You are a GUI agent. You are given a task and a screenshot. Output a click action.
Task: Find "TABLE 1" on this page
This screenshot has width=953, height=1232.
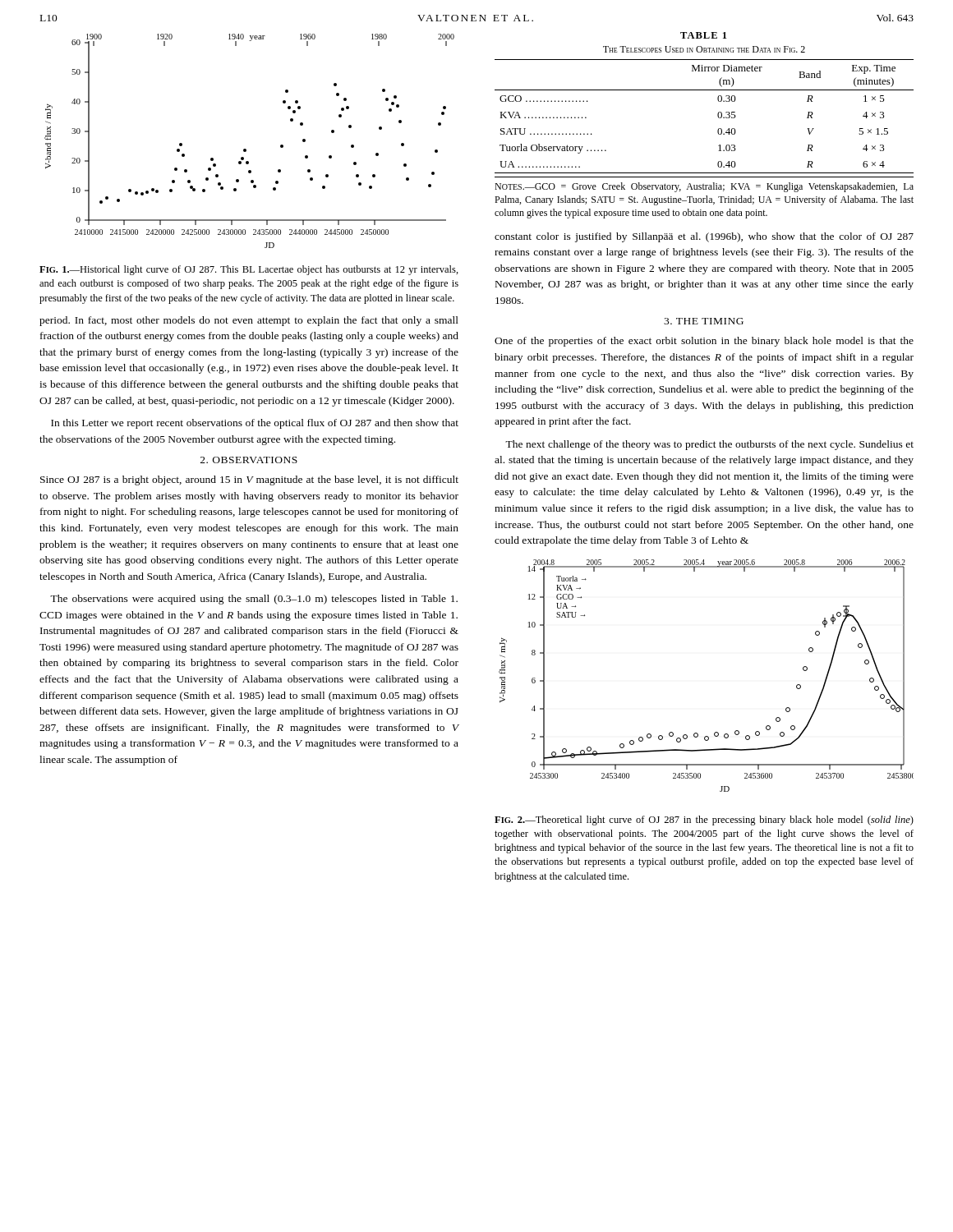coord(704,35)
